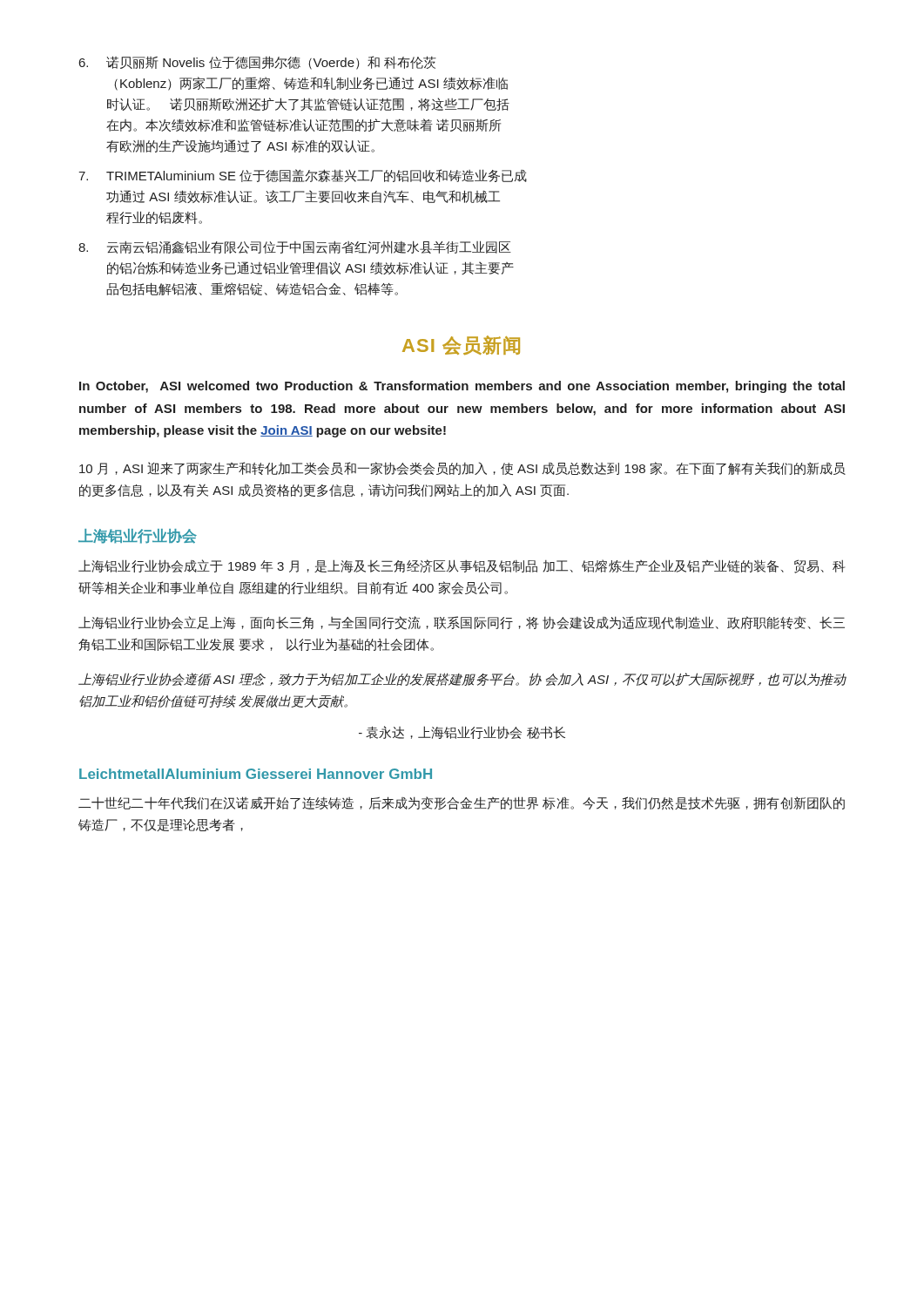This screenshot has height=1307, width=924.
Task: Click on the text with the text "上海铝业行业协会遵循 ASI 理念，致力于为铝加工企业的发展搭建服务平台。协 会加入 ASI，不仅可以扩大国际视野，也可以为推动铝加工业和铝价值链可持续 发展做出更大贡献。"
Action: (462, 690)
